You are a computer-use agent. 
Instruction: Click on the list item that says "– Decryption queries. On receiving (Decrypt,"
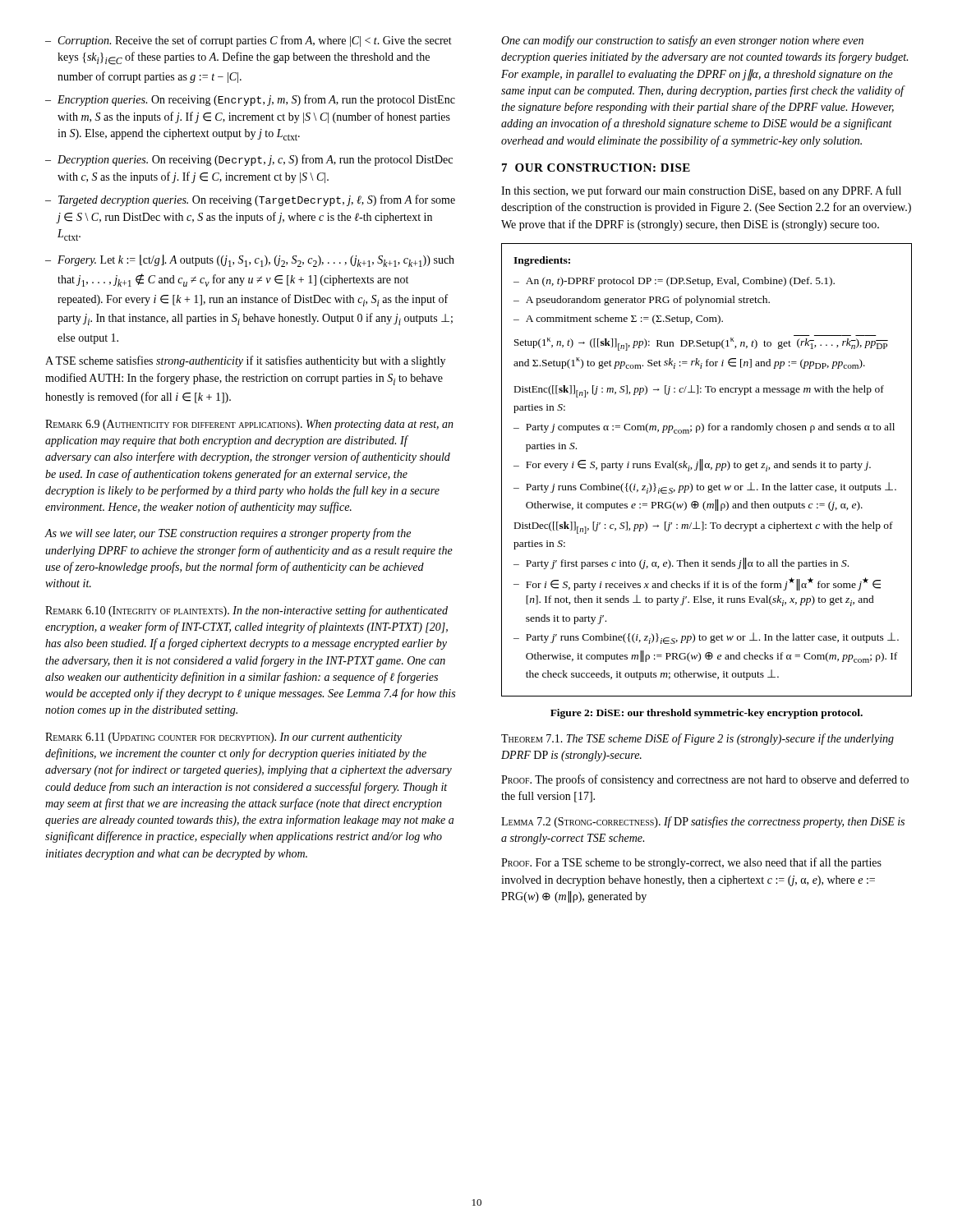(251, 169)
